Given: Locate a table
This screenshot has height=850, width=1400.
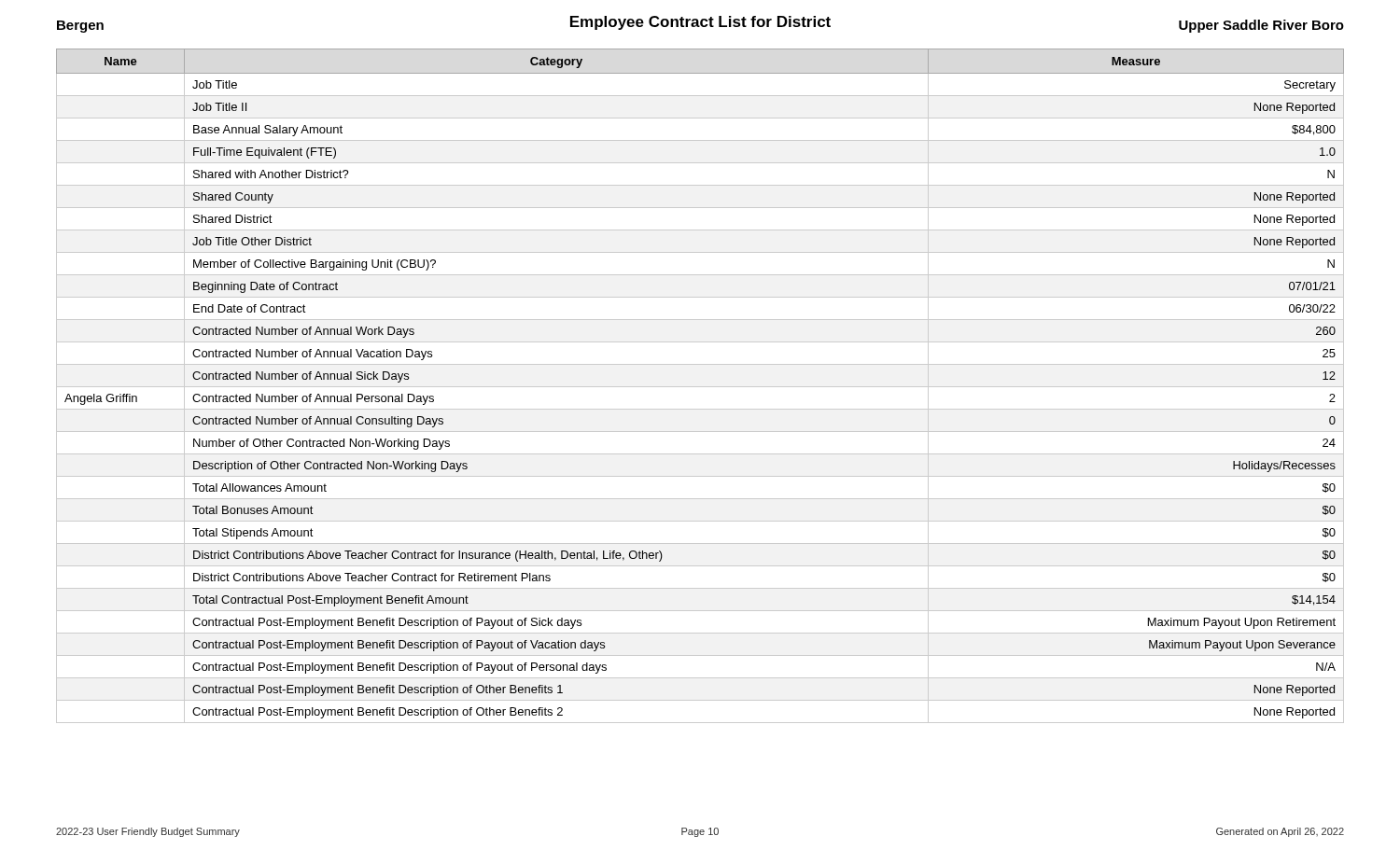Looking at the screenshot, I should (700, 386).
